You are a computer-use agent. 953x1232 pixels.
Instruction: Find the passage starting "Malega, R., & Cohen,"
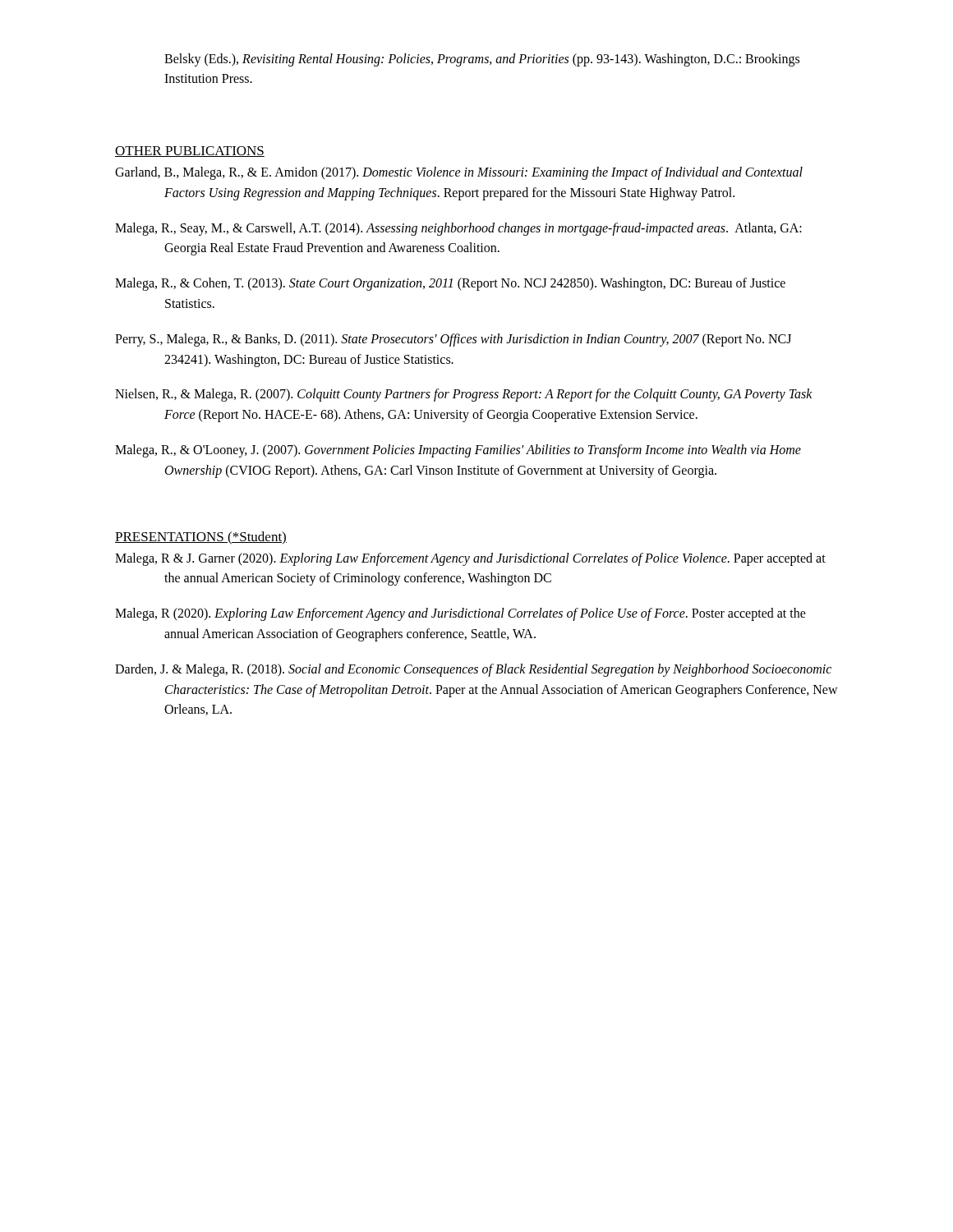[x=450, y=293]
